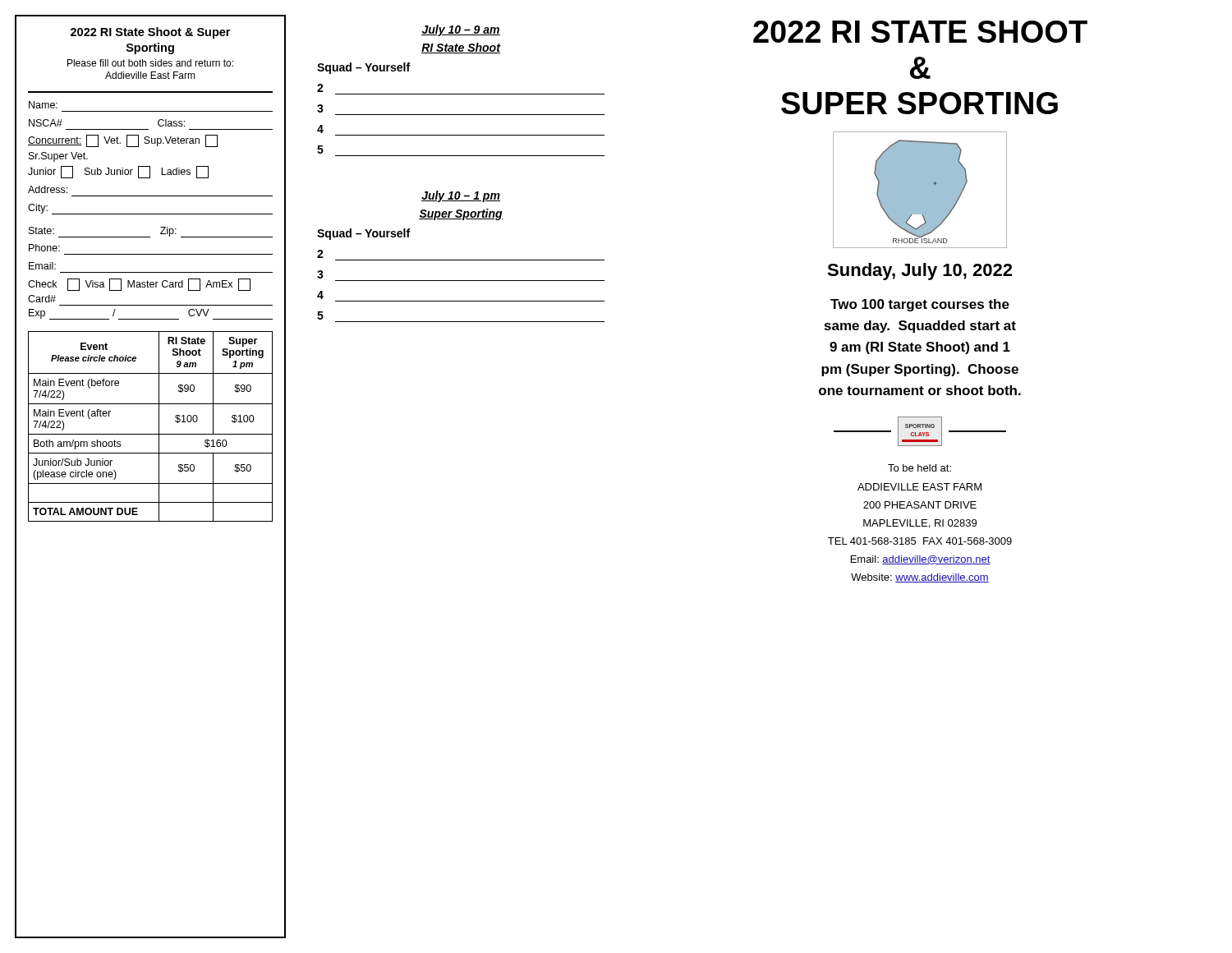Image resolution: width=1232 pixels, height=953 pixels.
Task: Click on the text block containing "Two 100 target courses"
Action: [920, 347]
